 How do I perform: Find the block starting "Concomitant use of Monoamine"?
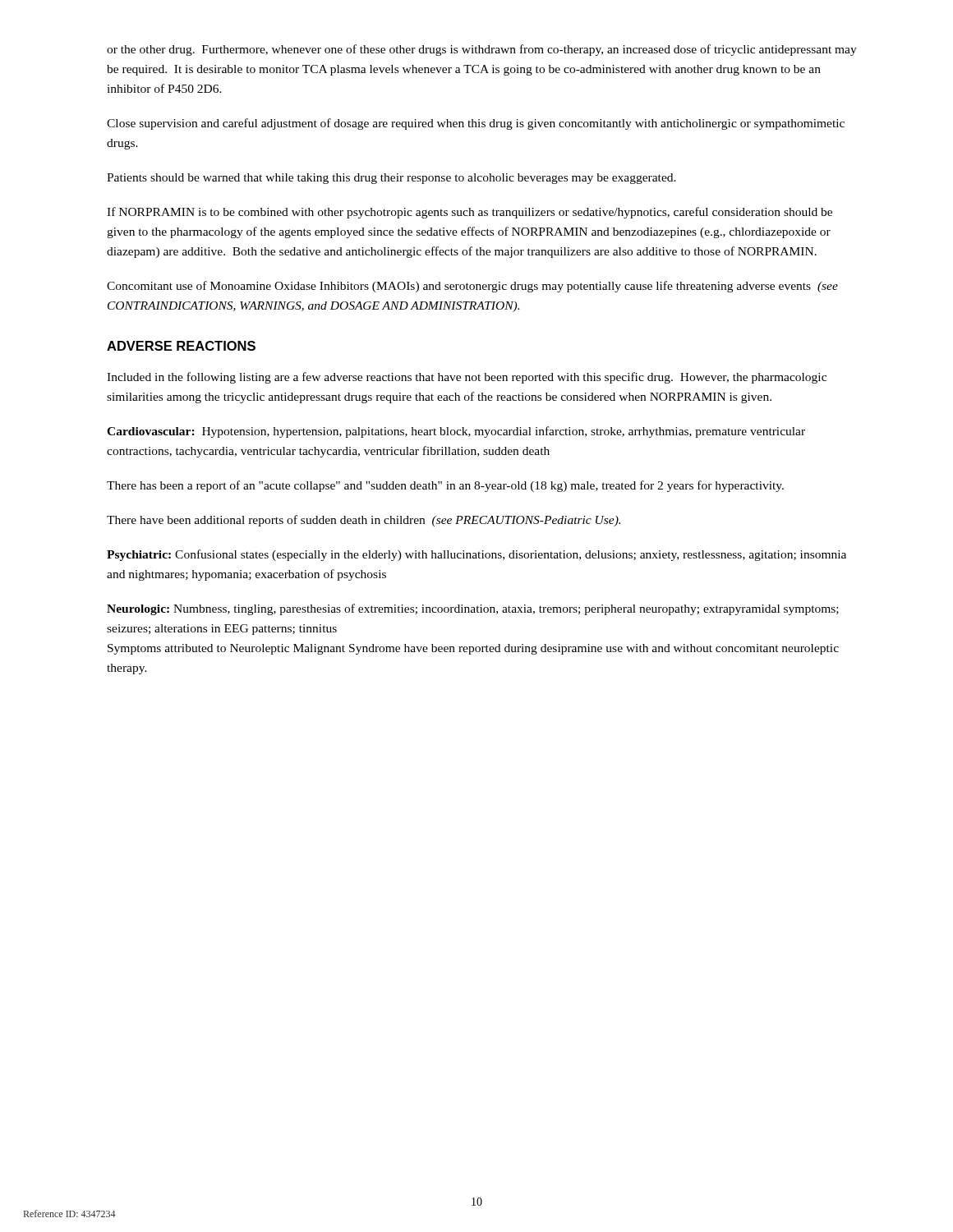coord(472,295)
